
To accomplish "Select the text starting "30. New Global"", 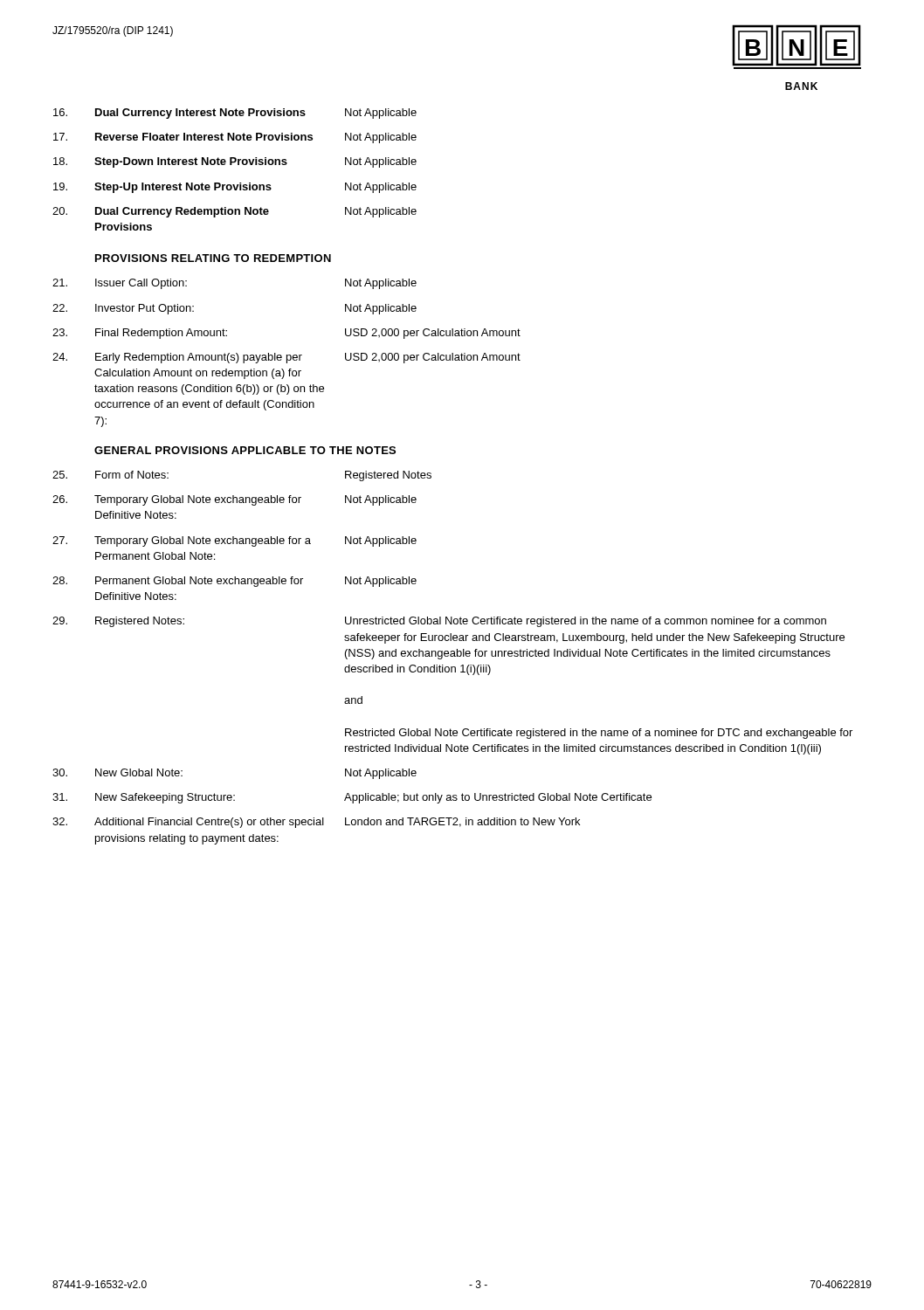I will (x=133, y=773).
